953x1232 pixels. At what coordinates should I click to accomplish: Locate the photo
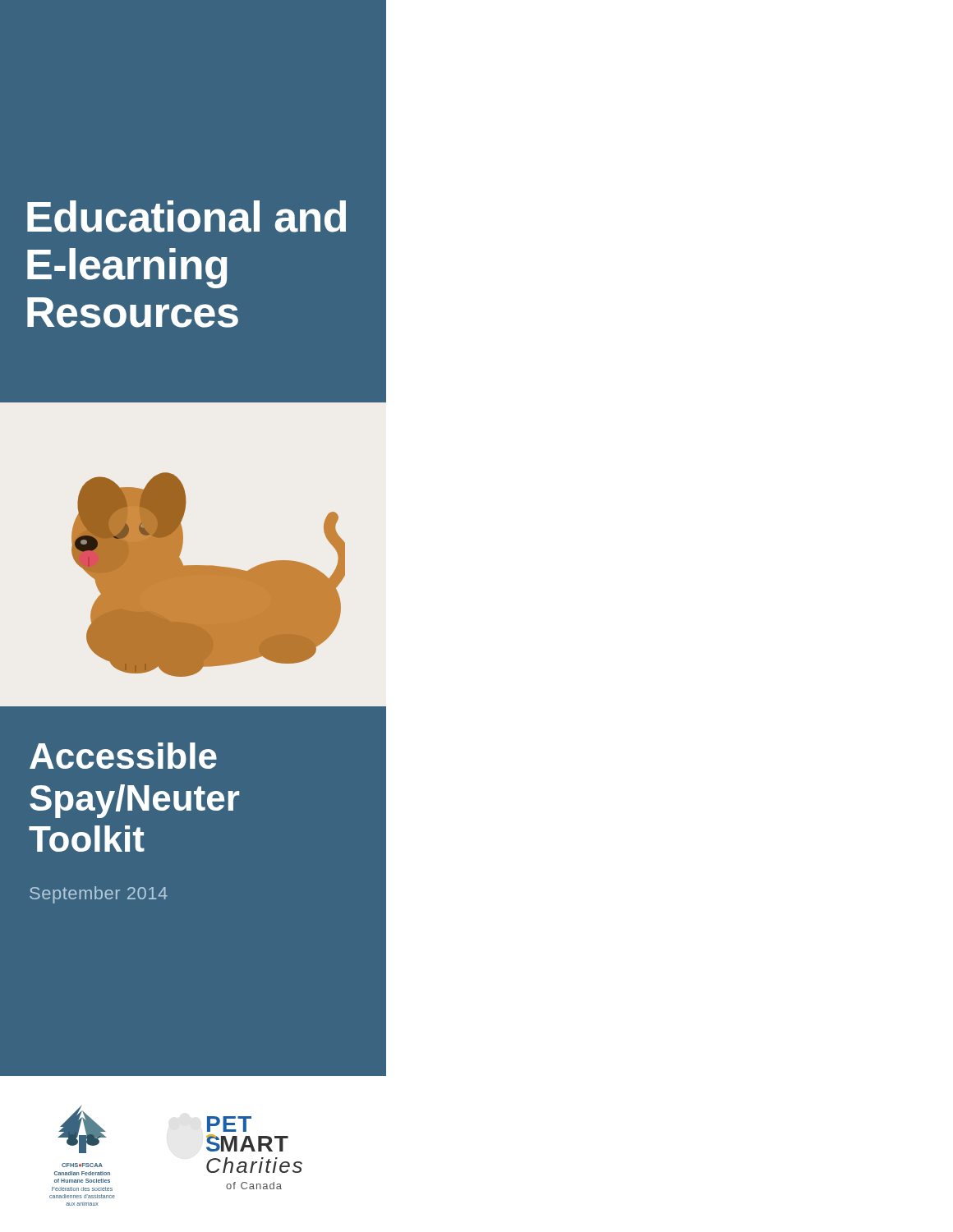[x=193, y=554]
